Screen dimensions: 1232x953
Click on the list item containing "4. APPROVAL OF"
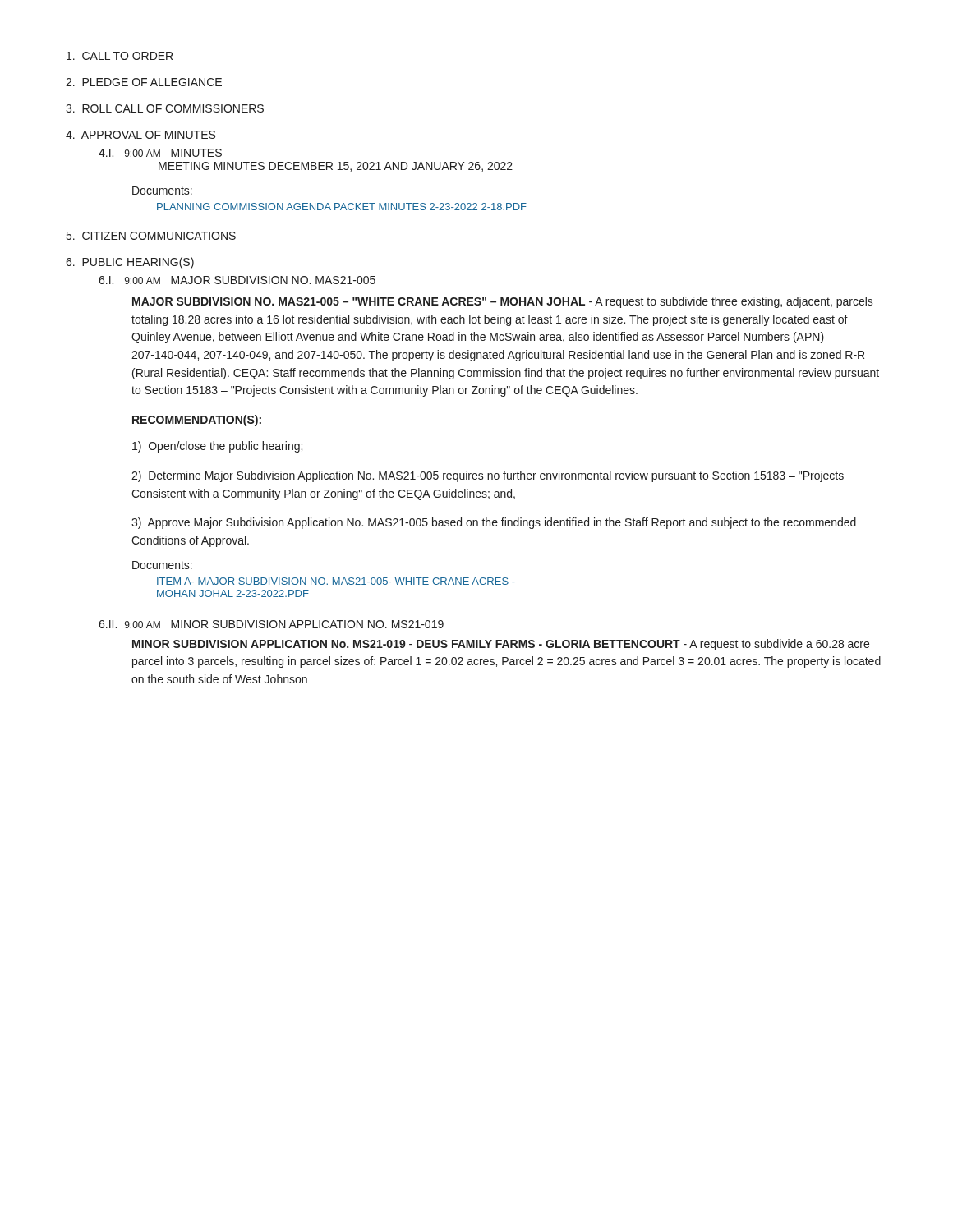point(141,135)
